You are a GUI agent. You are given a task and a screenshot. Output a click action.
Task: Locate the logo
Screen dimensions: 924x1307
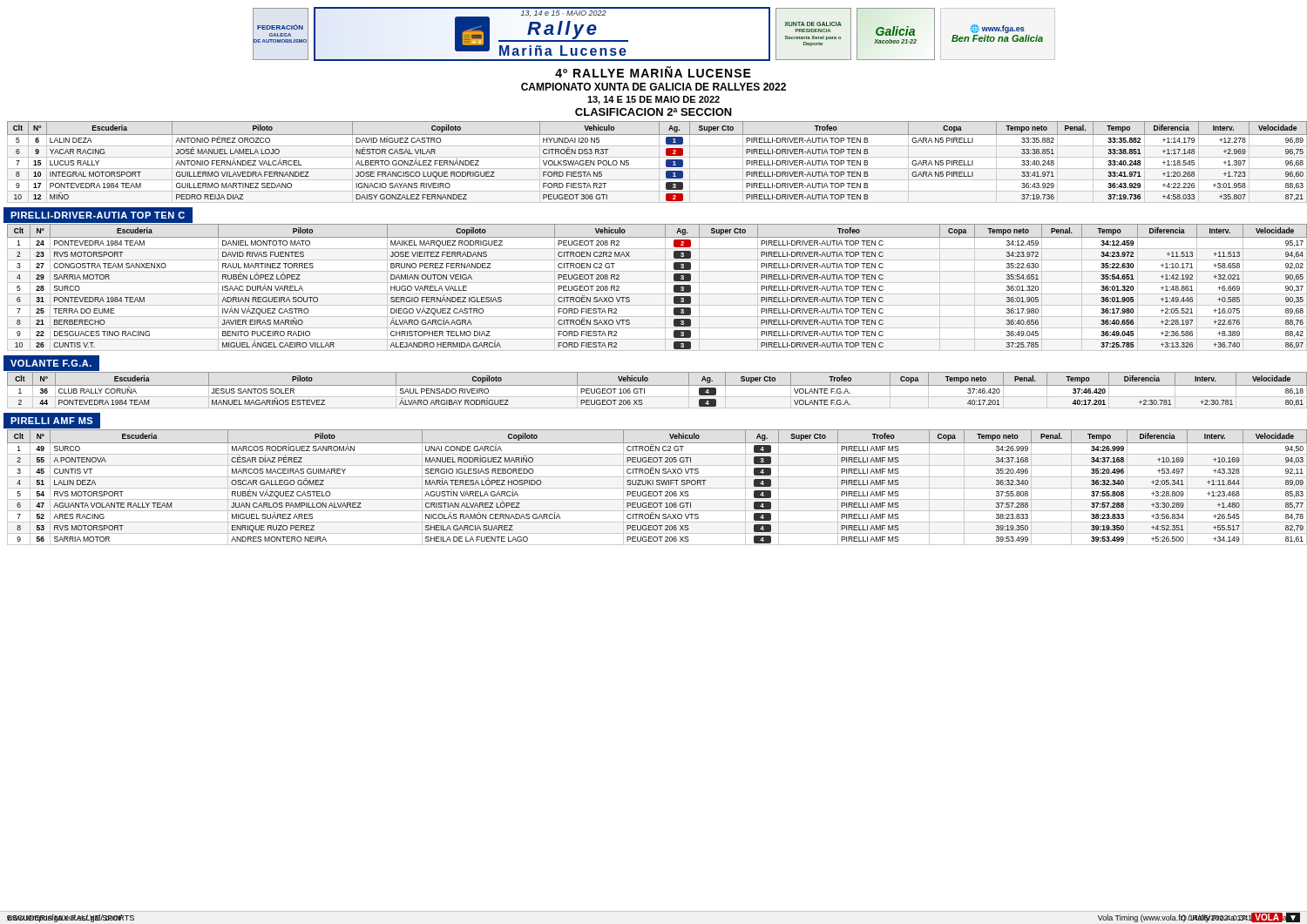654,32
